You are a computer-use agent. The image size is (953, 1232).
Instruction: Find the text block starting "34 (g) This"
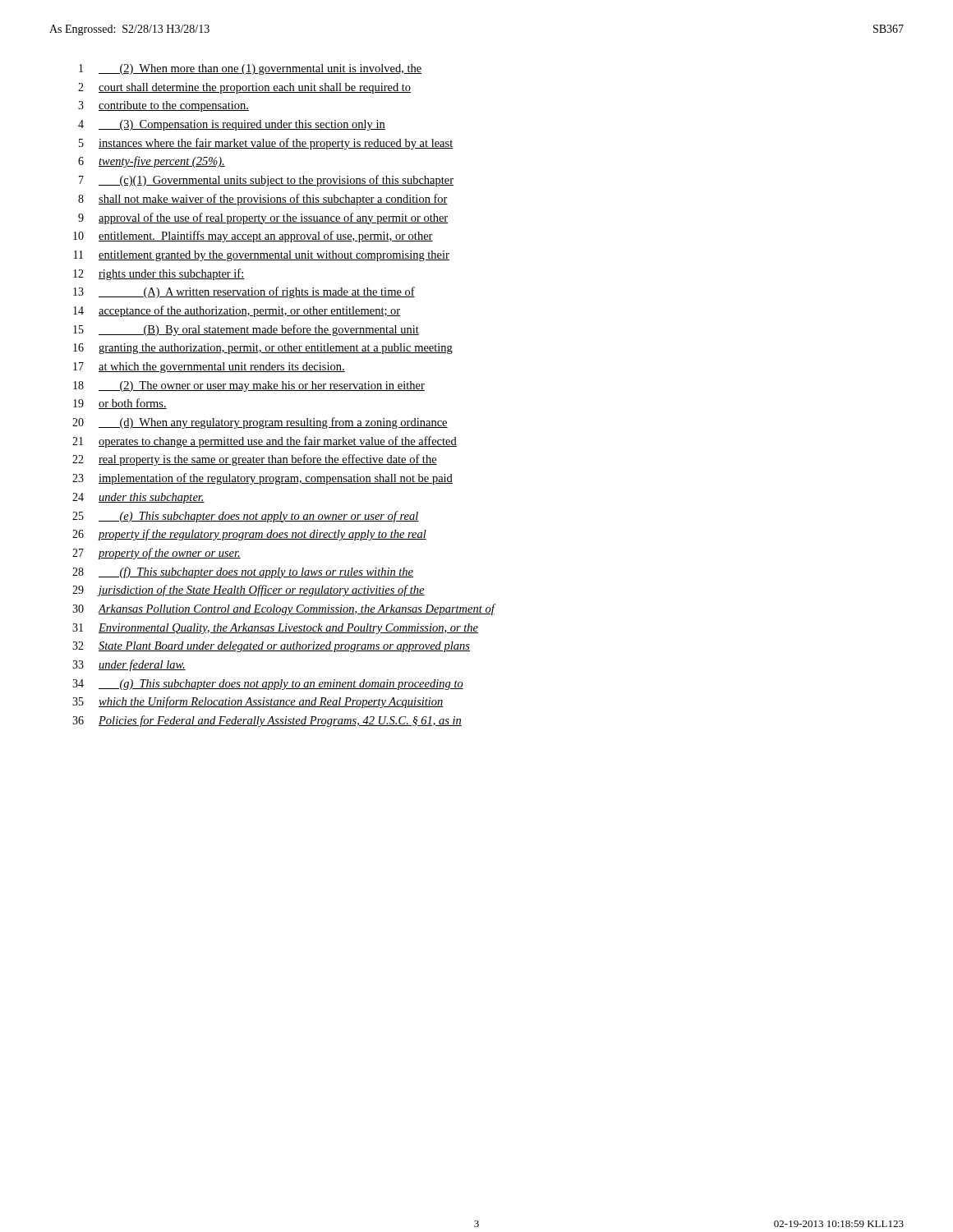coord(256,683)
